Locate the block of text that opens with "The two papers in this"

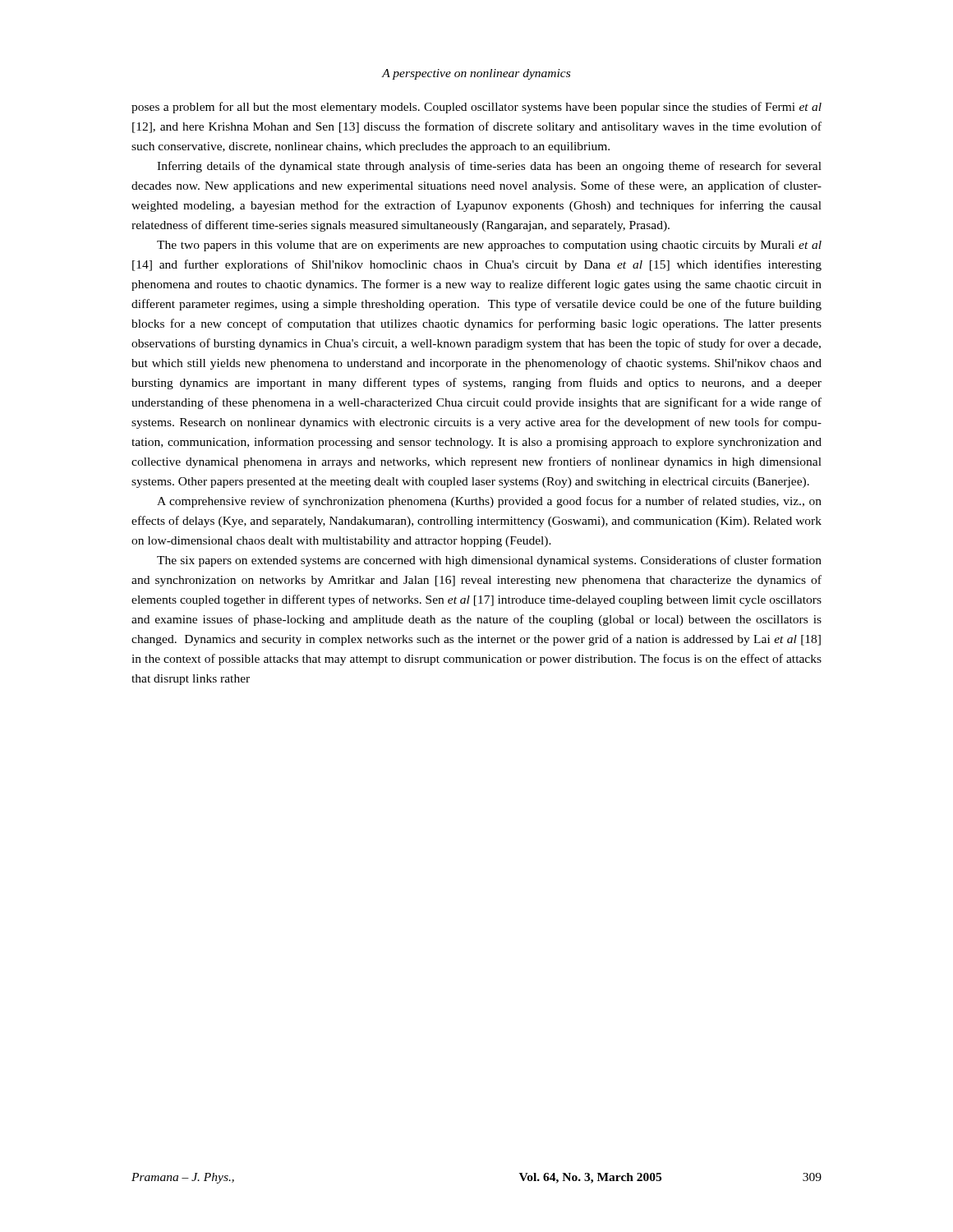click(x=476, y=363)
